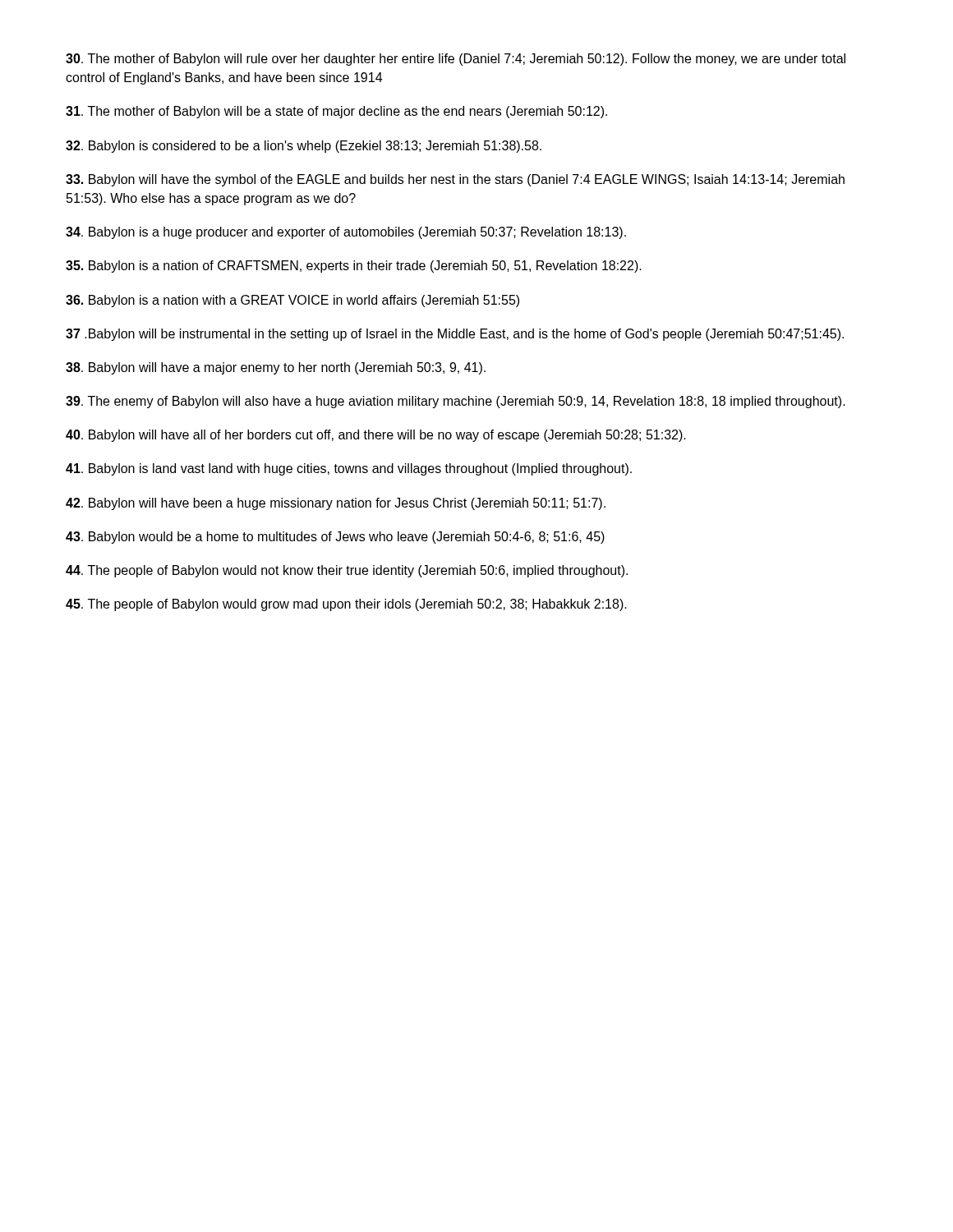Viewport: 953px width, 1232px height.
Task: Find the block on this page that starts "40. Babylon will have all of her"
Action: click(x=376, y=435)
